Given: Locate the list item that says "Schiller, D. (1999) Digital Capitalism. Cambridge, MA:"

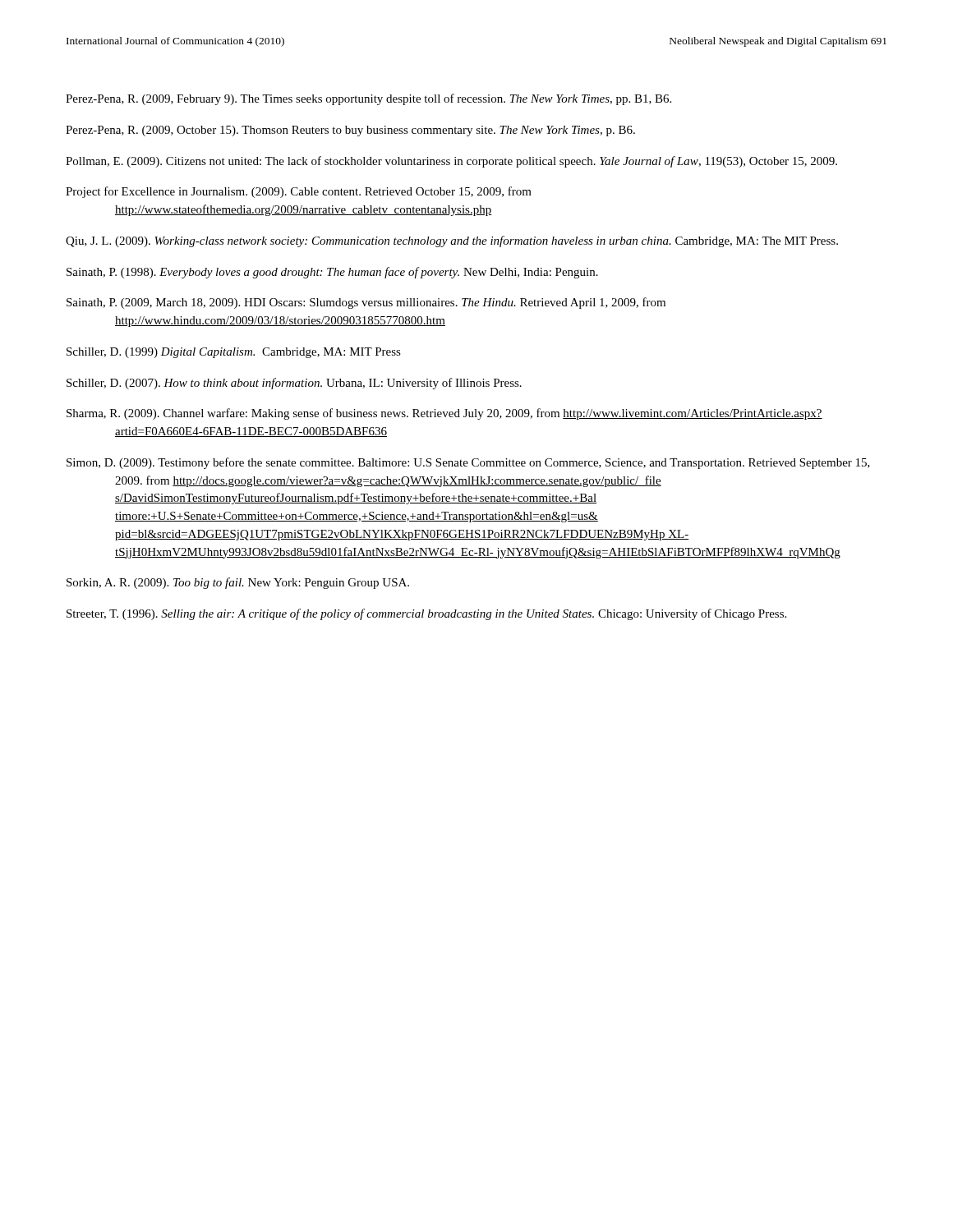Looking at the screenshot, I should 233,351.
